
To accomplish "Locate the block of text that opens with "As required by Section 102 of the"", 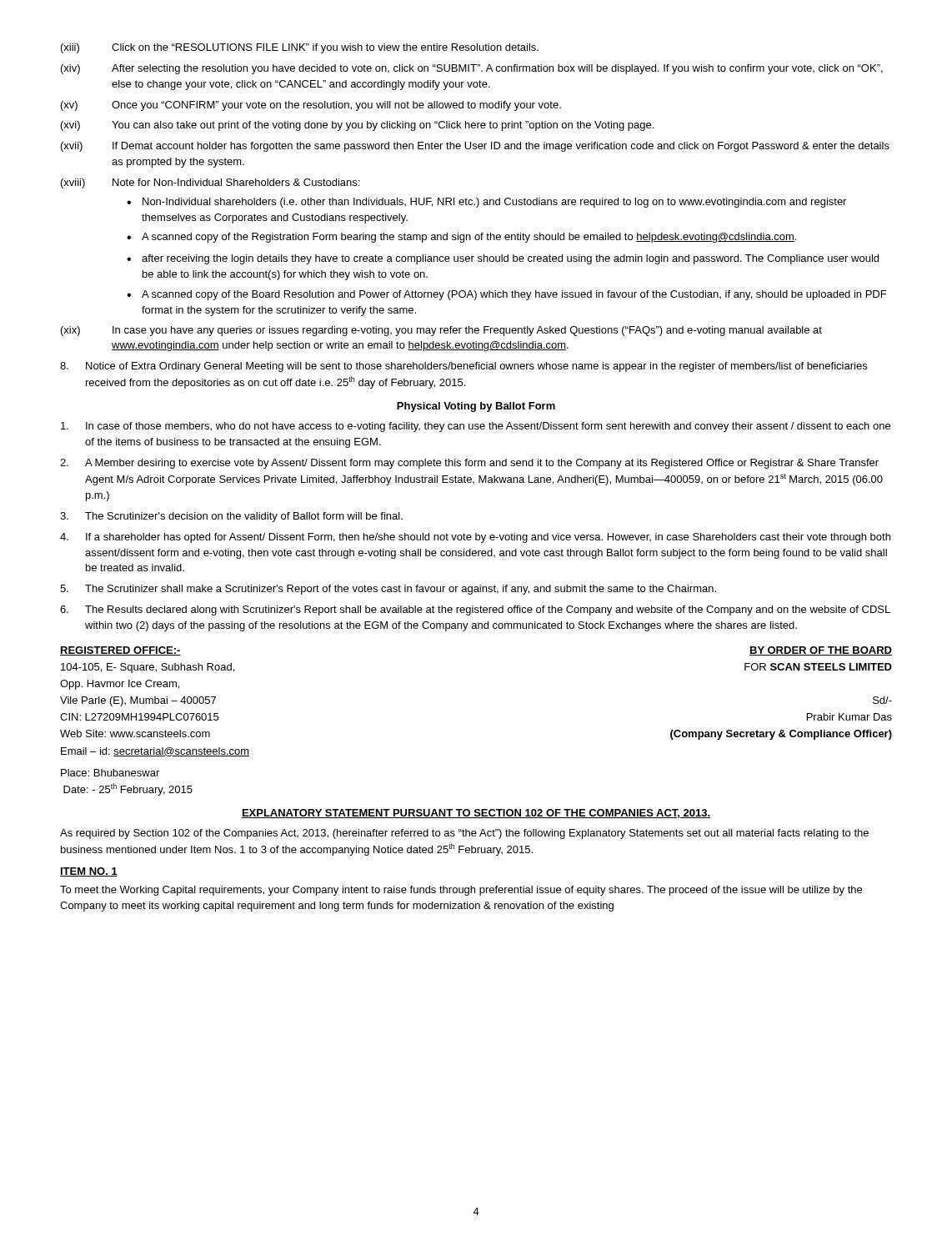I will click(464, 841).
